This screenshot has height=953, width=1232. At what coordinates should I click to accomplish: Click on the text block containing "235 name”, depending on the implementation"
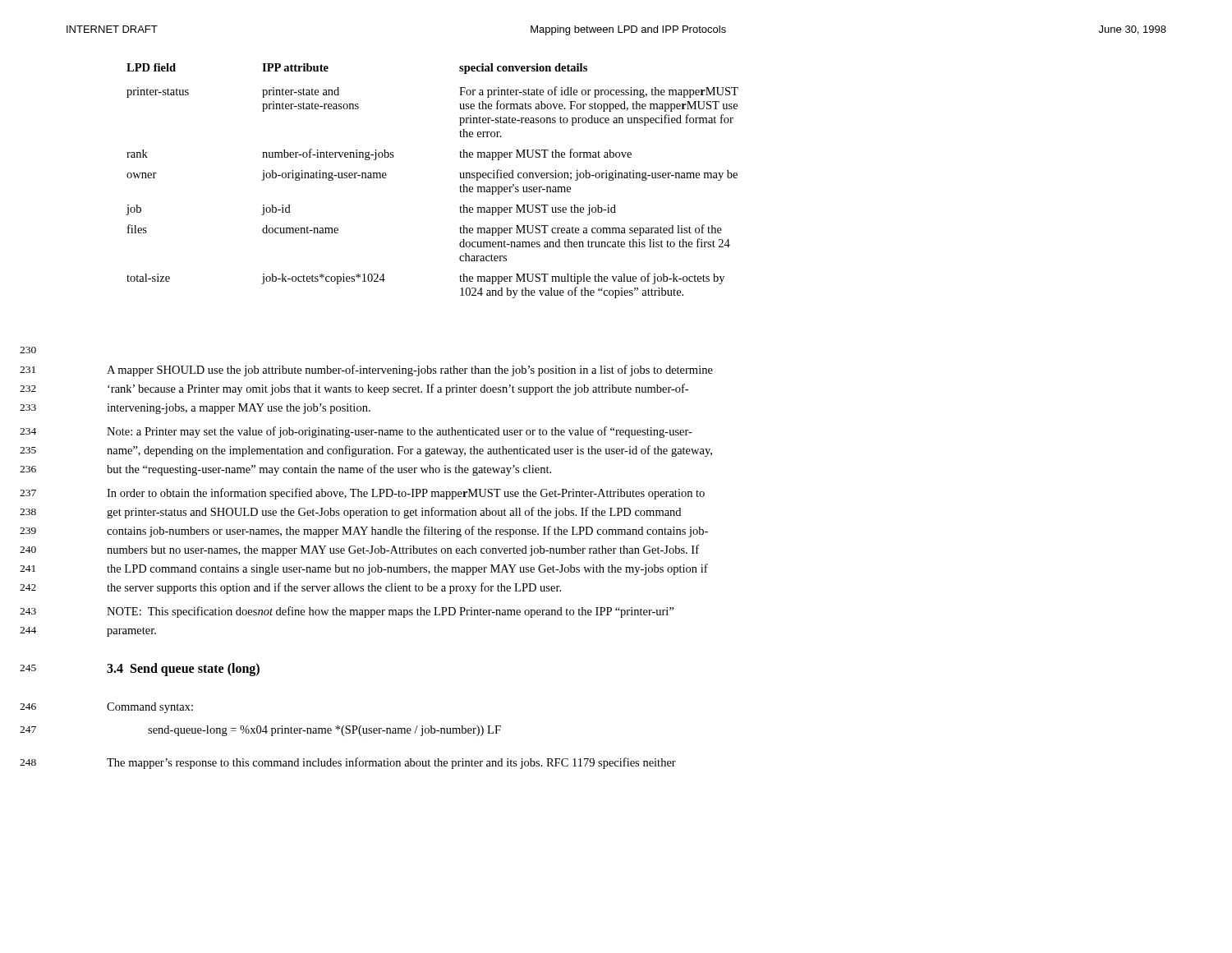(410, 450)
